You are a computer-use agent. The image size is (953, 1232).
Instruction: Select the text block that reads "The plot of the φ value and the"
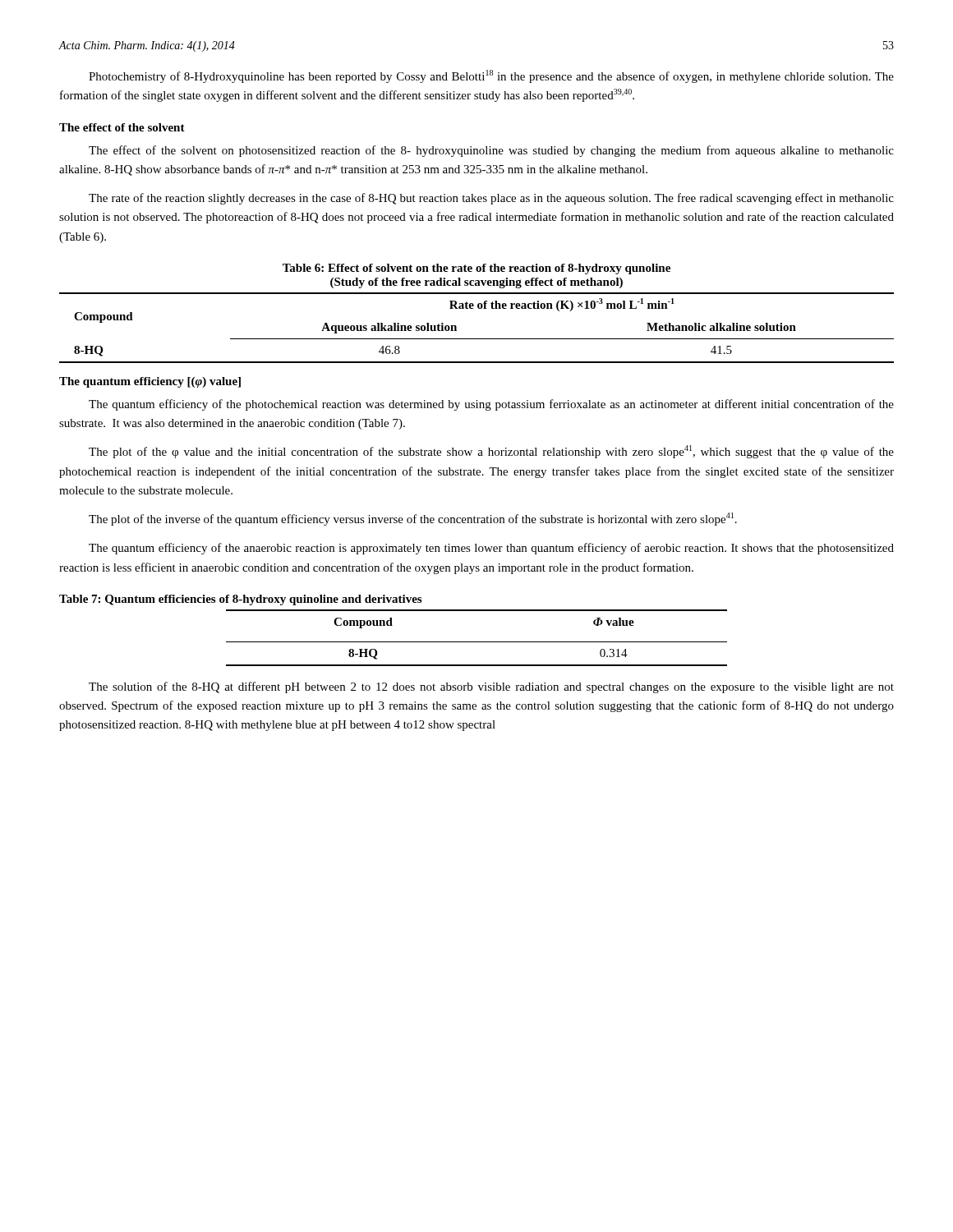[476, 472]
